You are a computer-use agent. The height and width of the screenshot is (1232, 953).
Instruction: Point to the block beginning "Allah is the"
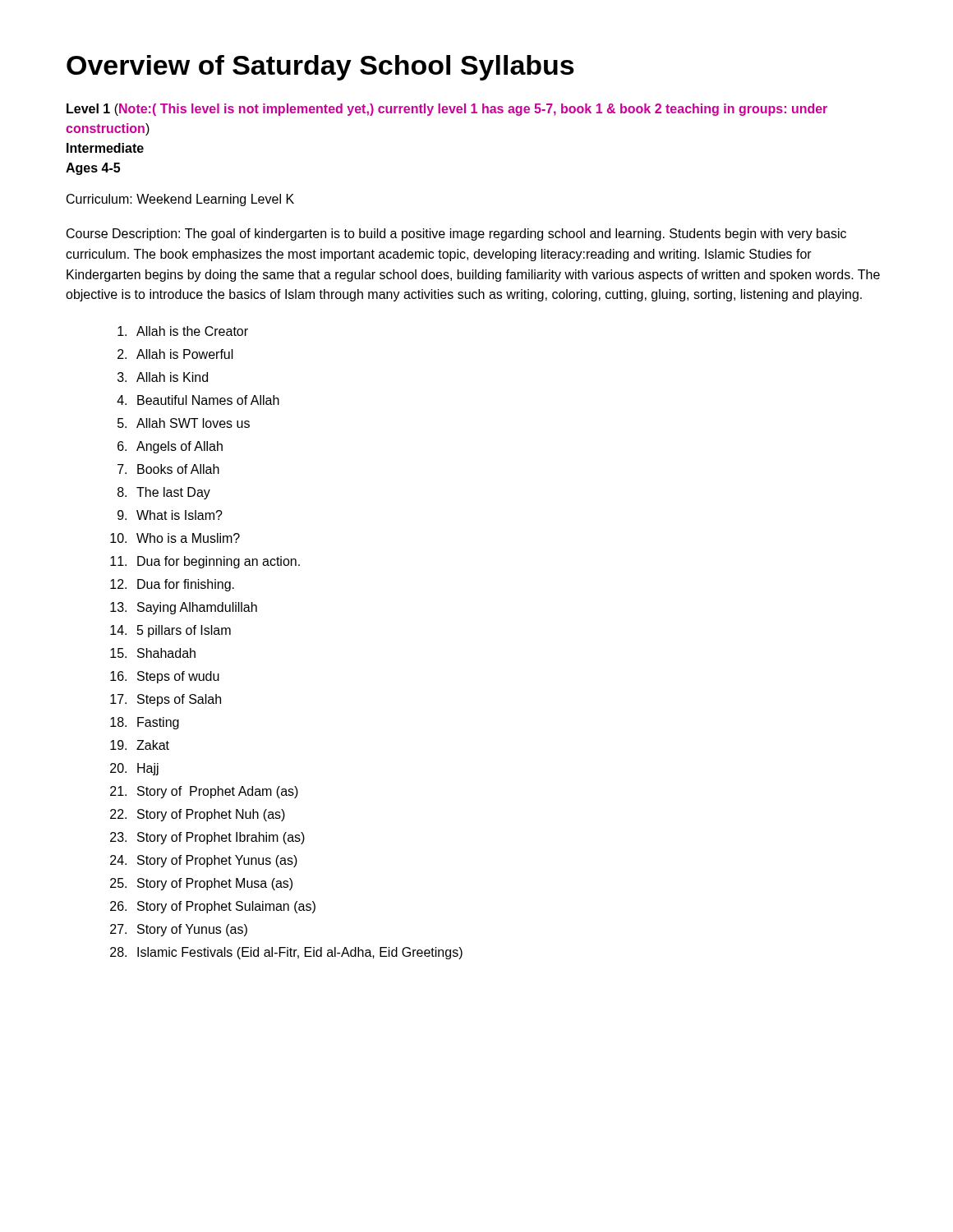click(192, 331)
